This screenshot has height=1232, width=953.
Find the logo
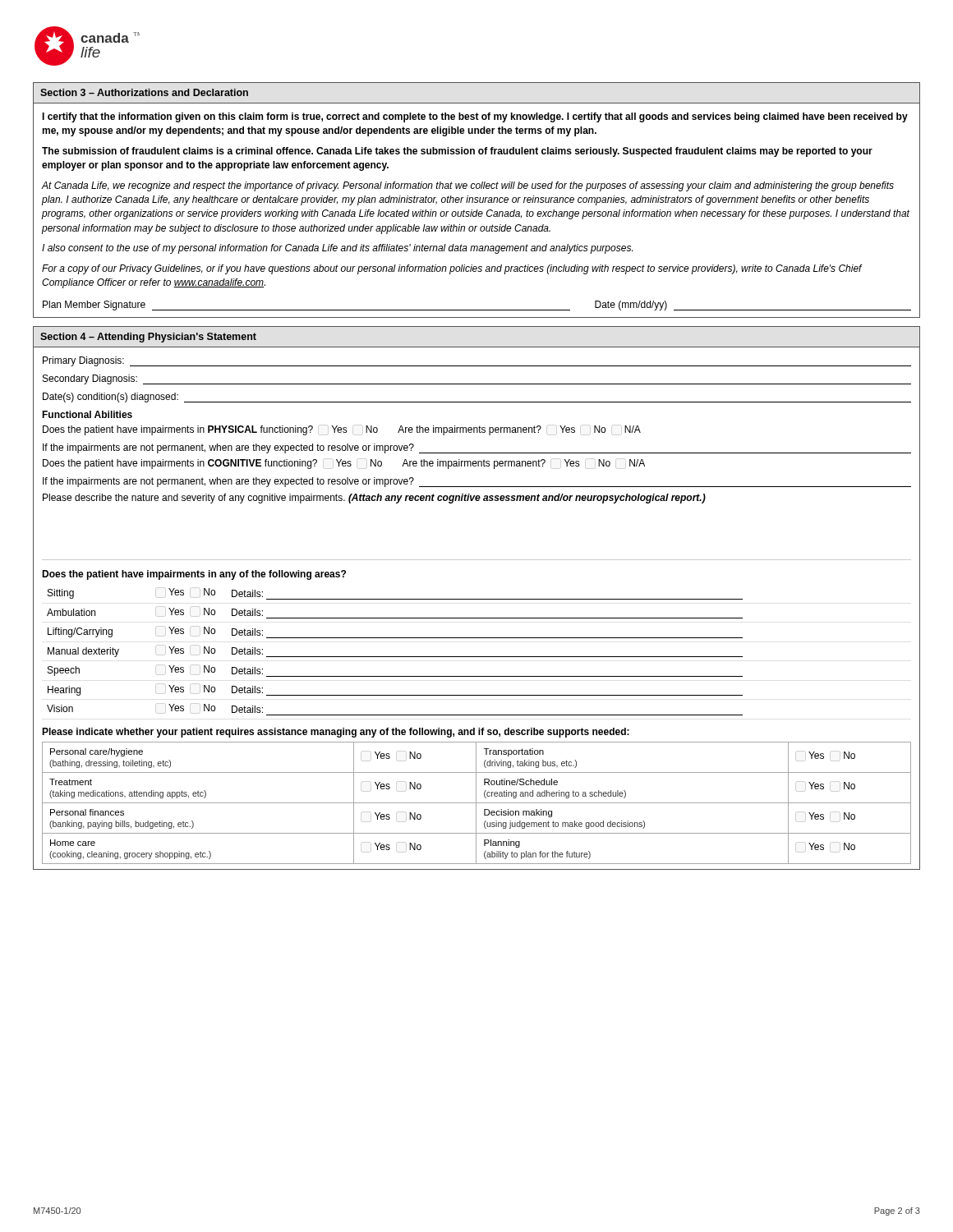click(476, 46)
